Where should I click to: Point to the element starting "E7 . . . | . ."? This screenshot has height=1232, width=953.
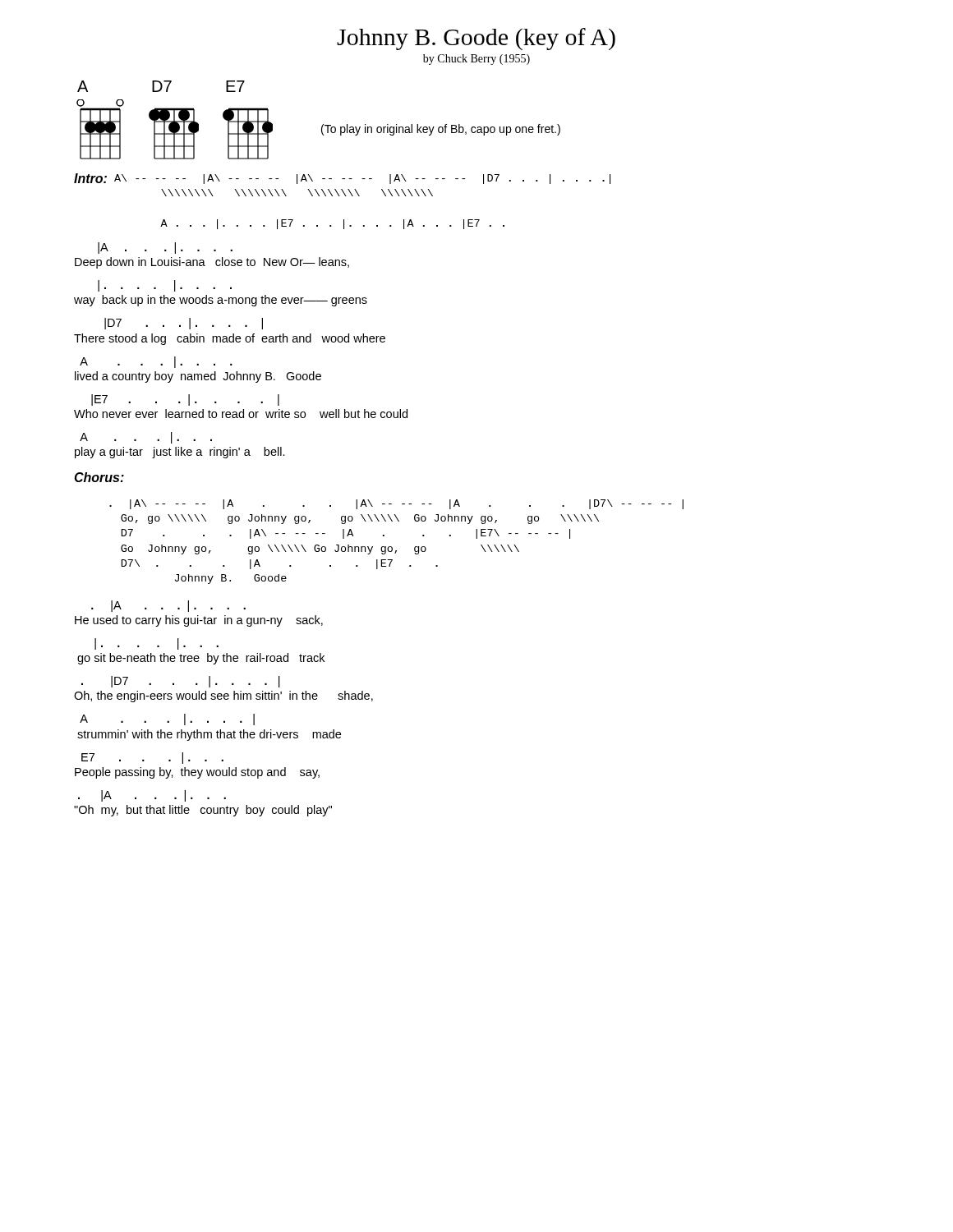(x=84, y=758)
